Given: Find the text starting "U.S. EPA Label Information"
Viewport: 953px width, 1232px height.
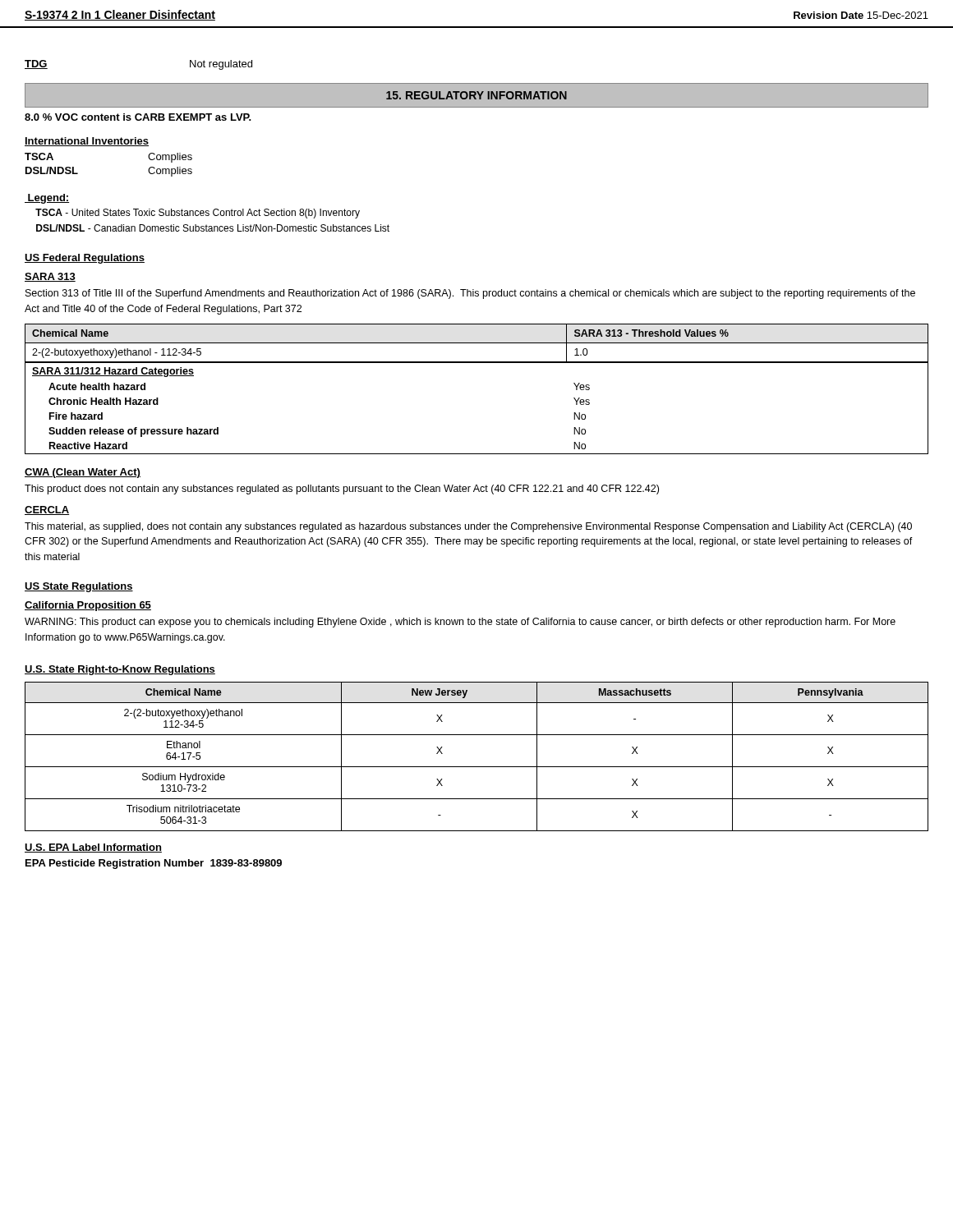Looking at the screenshot, I should point(93,847).
